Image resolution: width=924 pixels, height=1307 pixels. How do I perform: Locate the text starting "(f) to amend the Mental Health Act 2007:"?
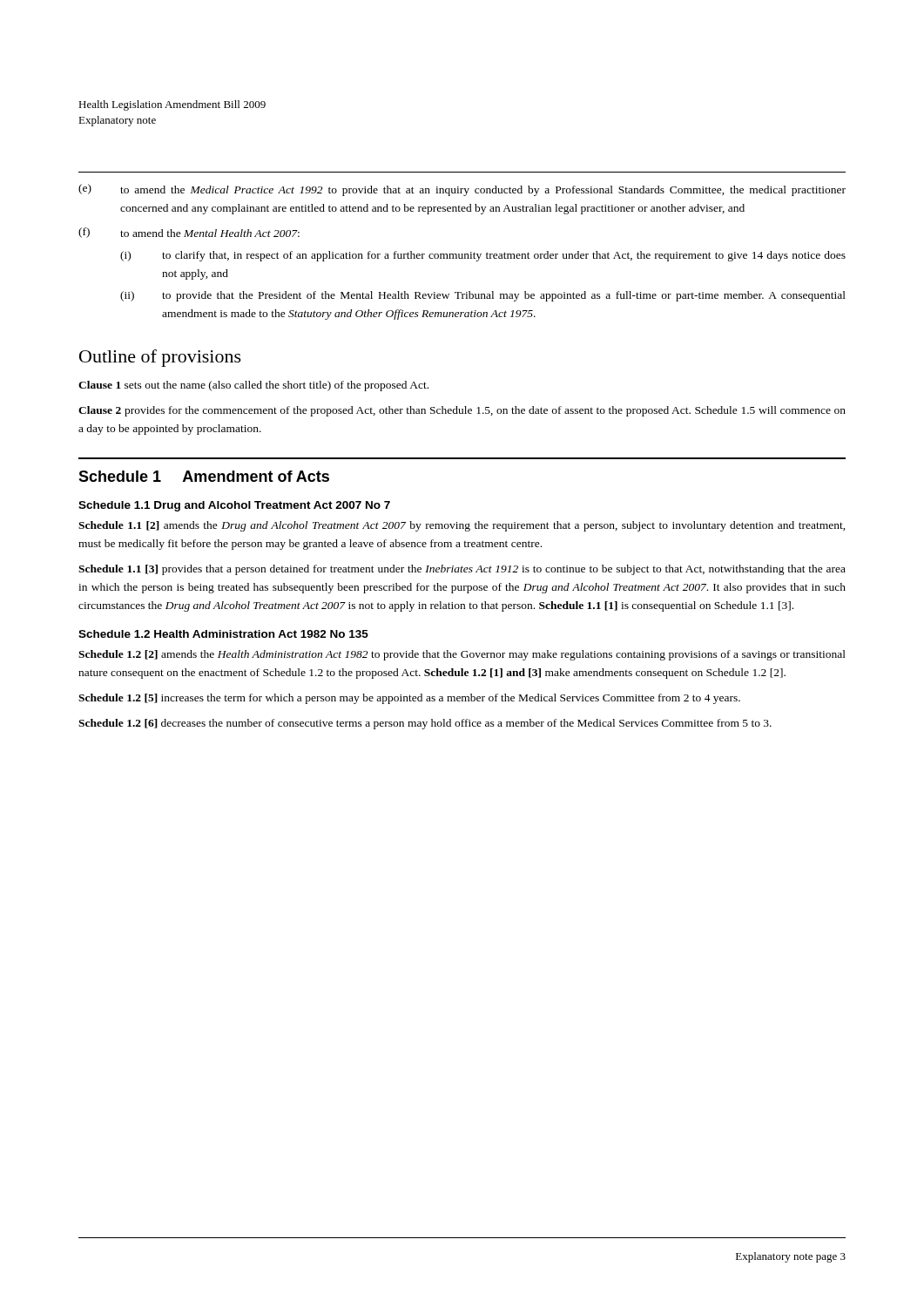[x=189, y=233]
